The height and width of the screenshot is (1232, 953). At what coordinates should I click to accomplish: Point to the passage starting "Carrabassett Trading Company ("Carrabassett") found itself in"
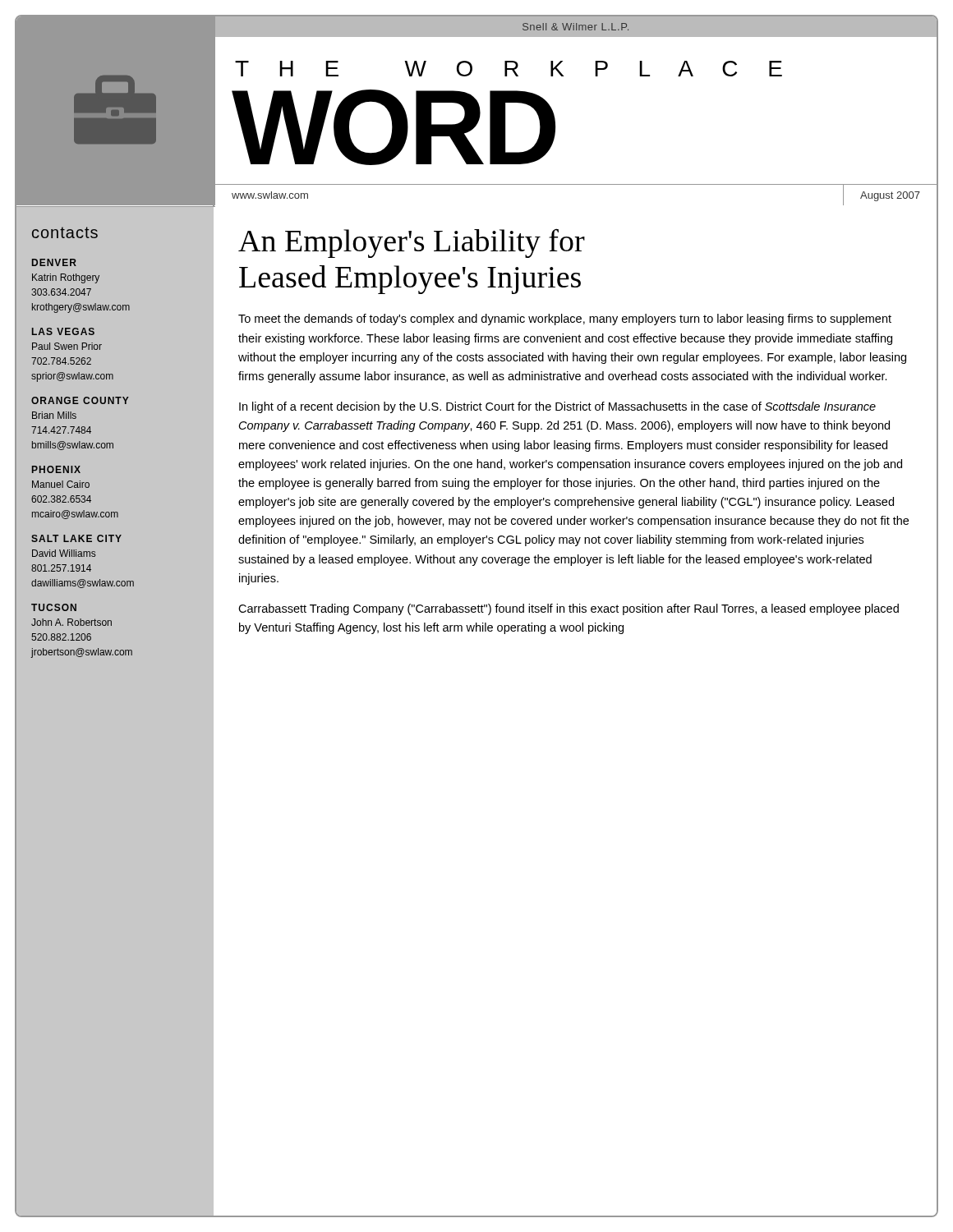(575, 619)
